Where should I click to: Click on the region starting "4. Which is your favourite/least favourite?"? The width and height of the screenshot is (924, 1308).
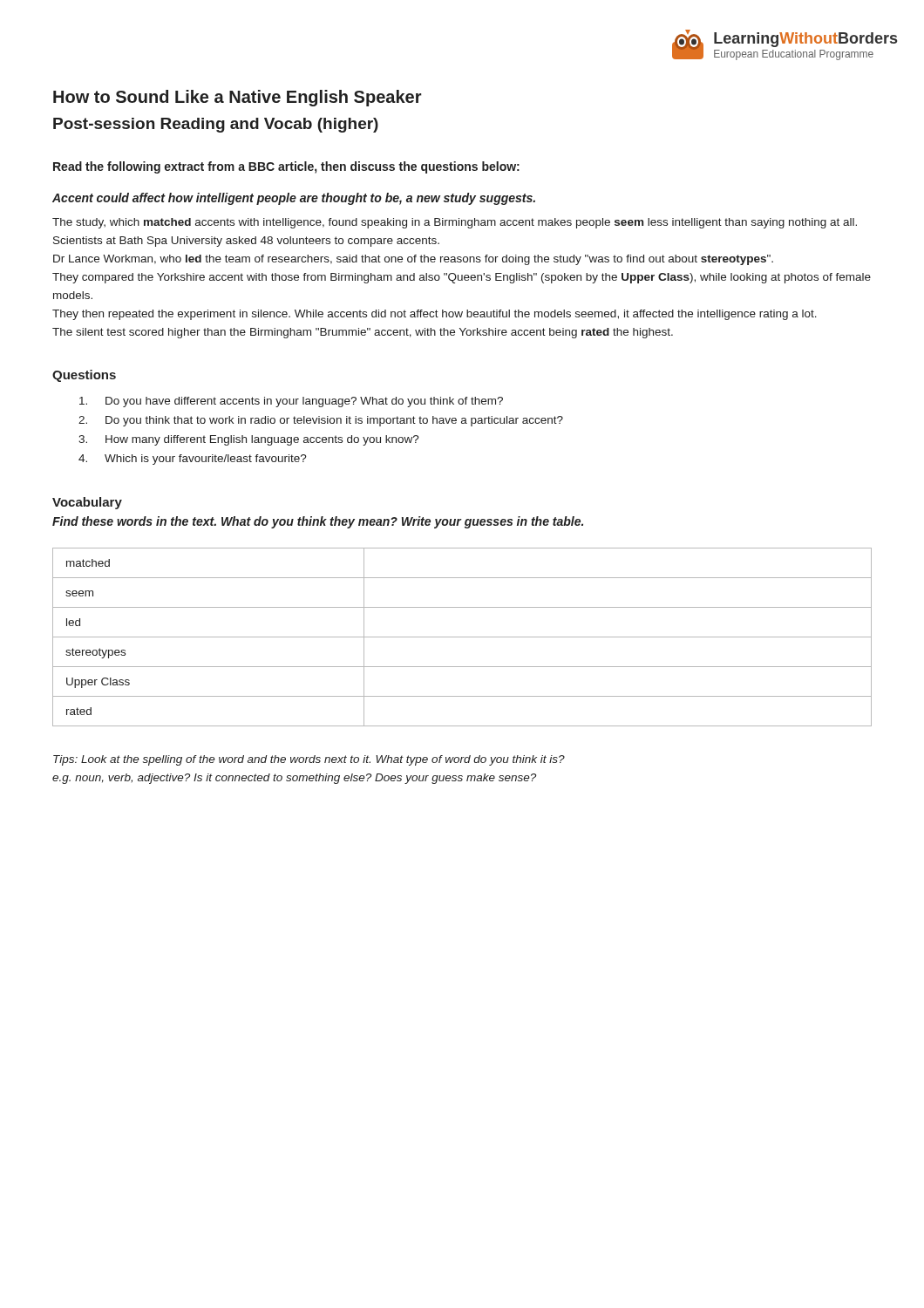[x=193, y=459]
